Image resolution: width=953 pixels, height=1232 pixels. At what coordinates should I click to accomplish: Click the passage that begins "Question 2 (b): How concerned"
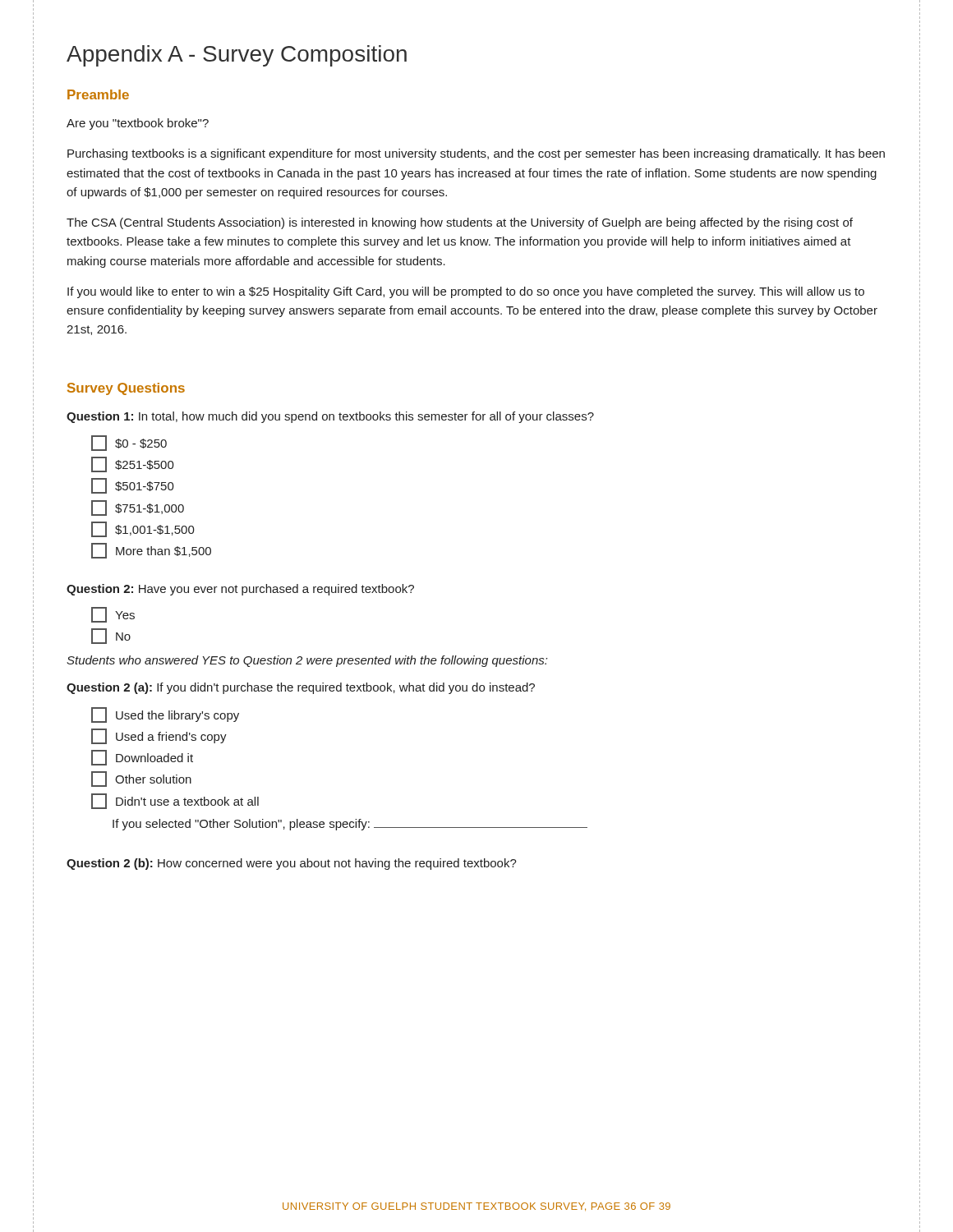click(292, 863)
